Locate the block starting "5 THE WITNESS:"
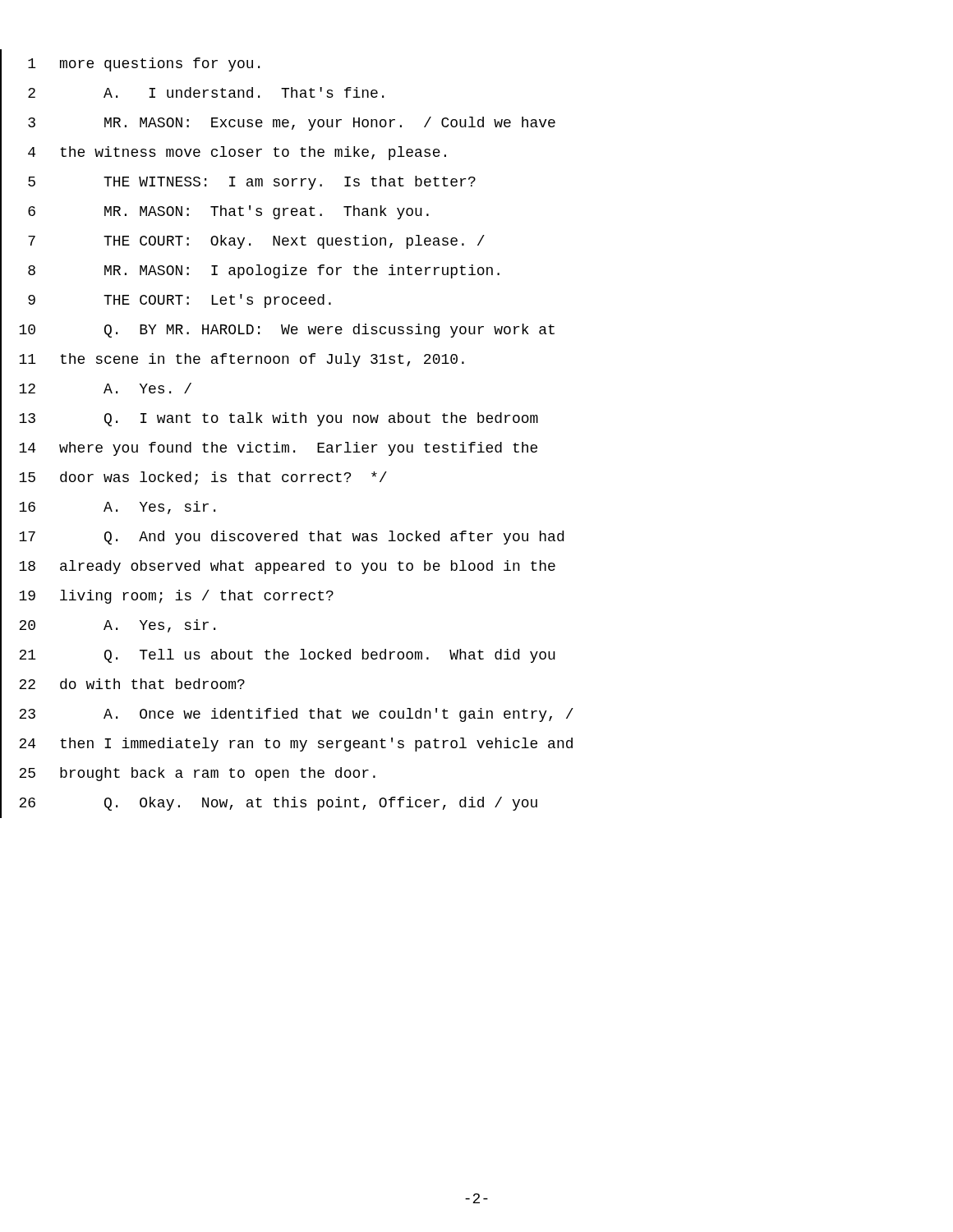This screenshot has width=953, height=1232. pos(477,182)
